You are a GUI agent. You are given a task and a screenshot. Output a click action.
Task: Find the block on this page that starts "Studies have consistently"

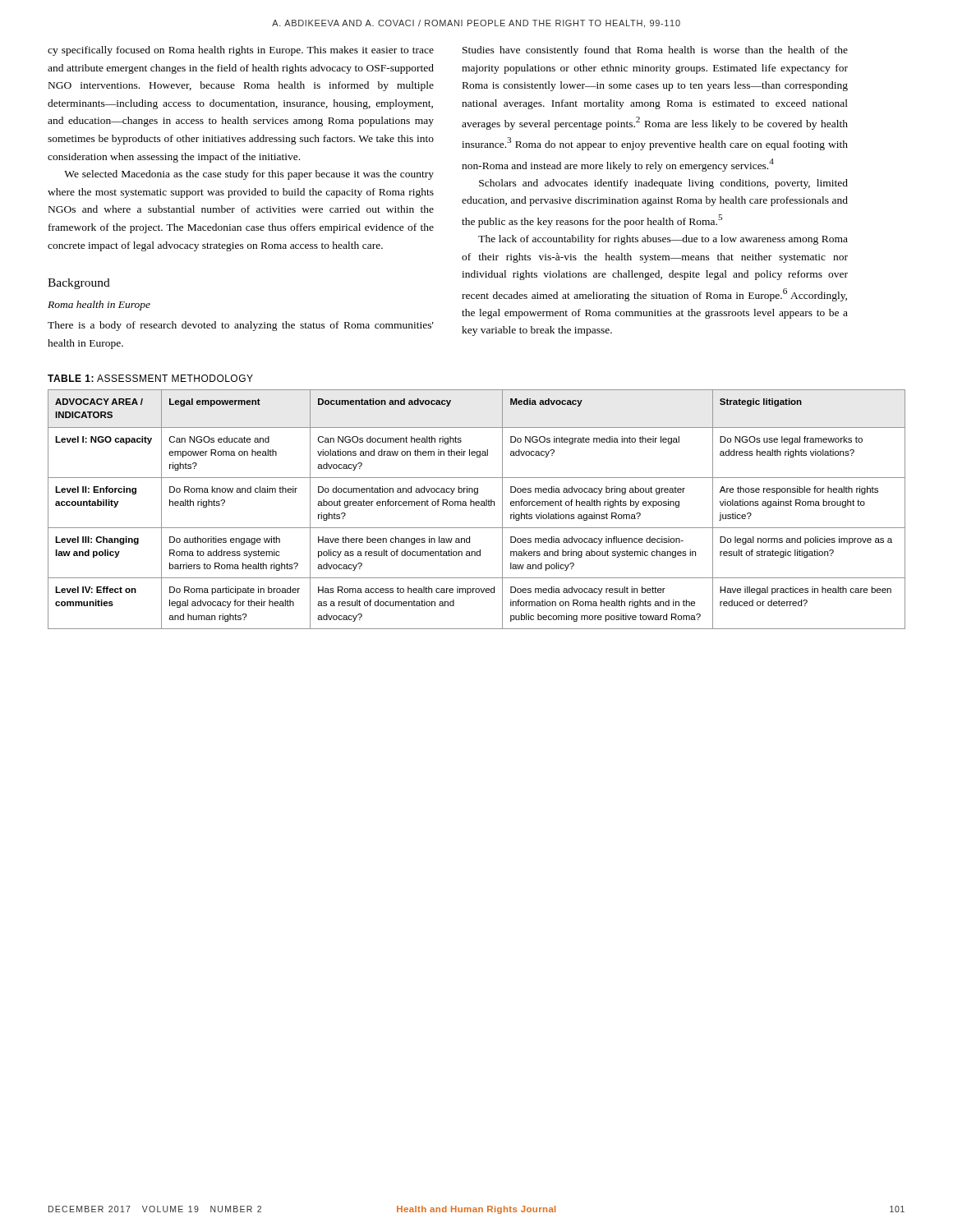point(655,190)
